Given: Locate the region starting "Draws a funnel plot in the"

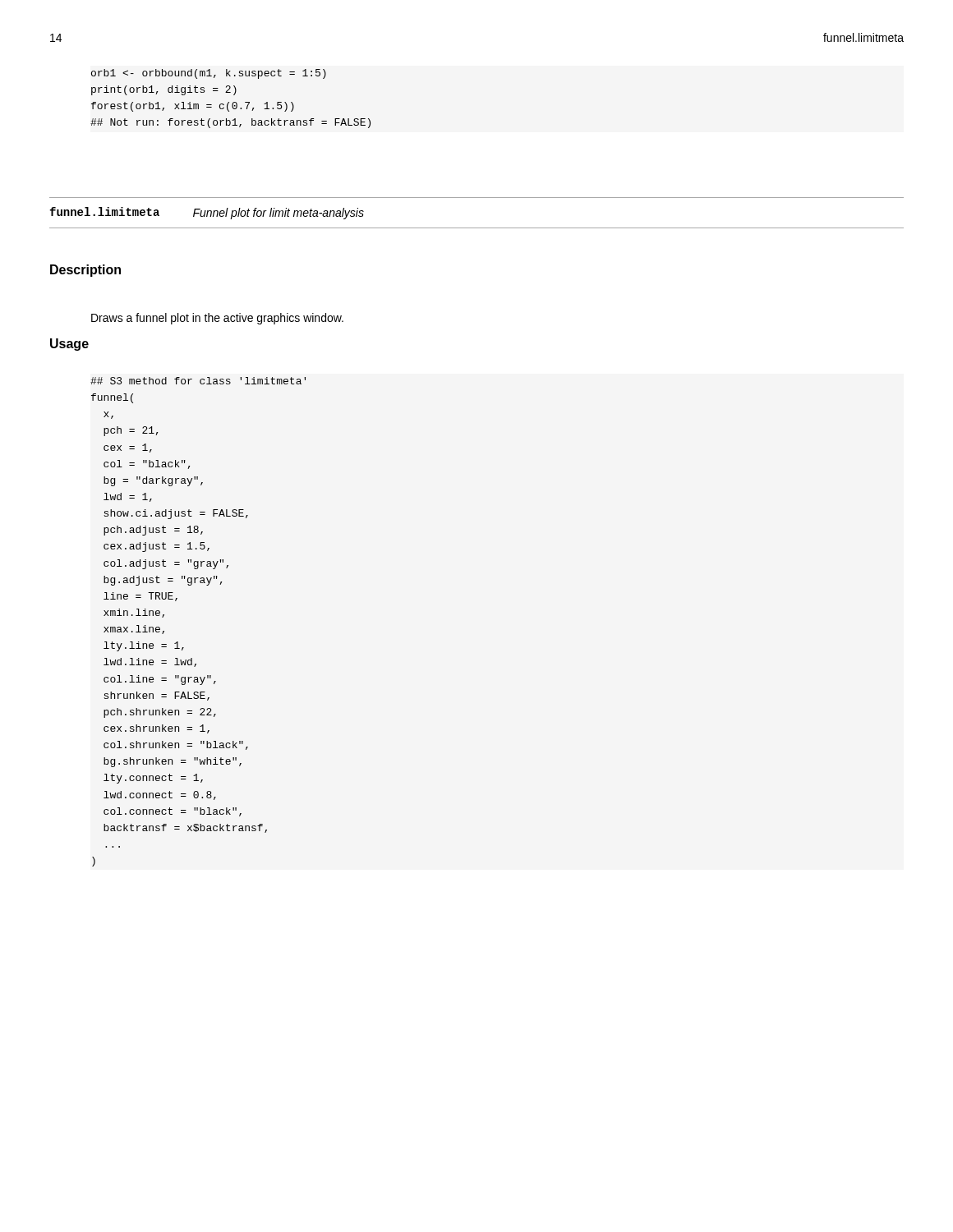Looking at the screenshot, I should pyautogui.click(x=217, y=318).
